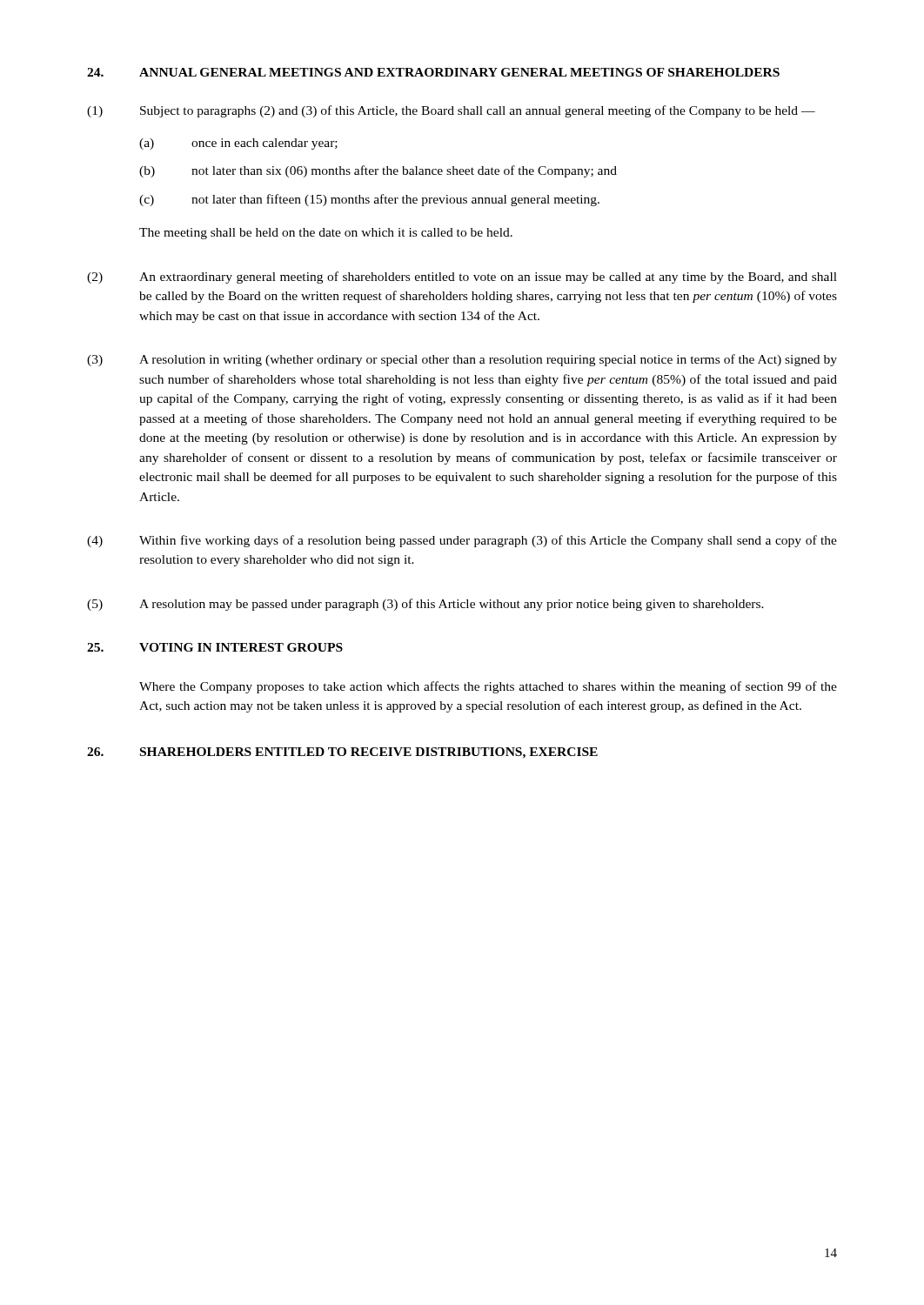Locate the block starting "24. ANNUAL GENERAL MEETINGS AND"
Screen dimensions: 1305x924
click(x=433, y=72)
